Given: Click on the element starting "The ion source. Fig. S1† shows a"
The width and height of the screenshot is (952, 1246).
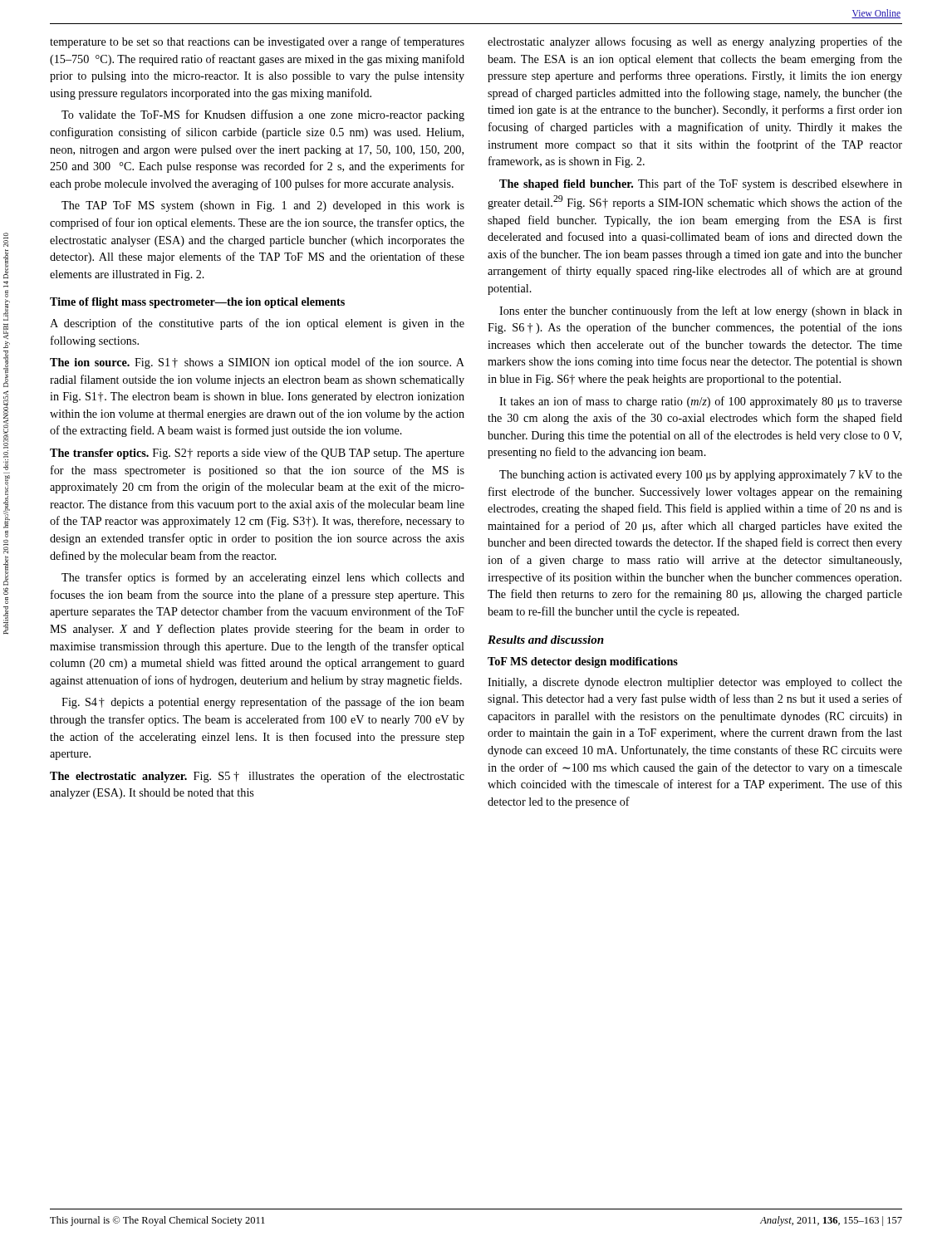Looking at the screenshot, I should 257,397.
